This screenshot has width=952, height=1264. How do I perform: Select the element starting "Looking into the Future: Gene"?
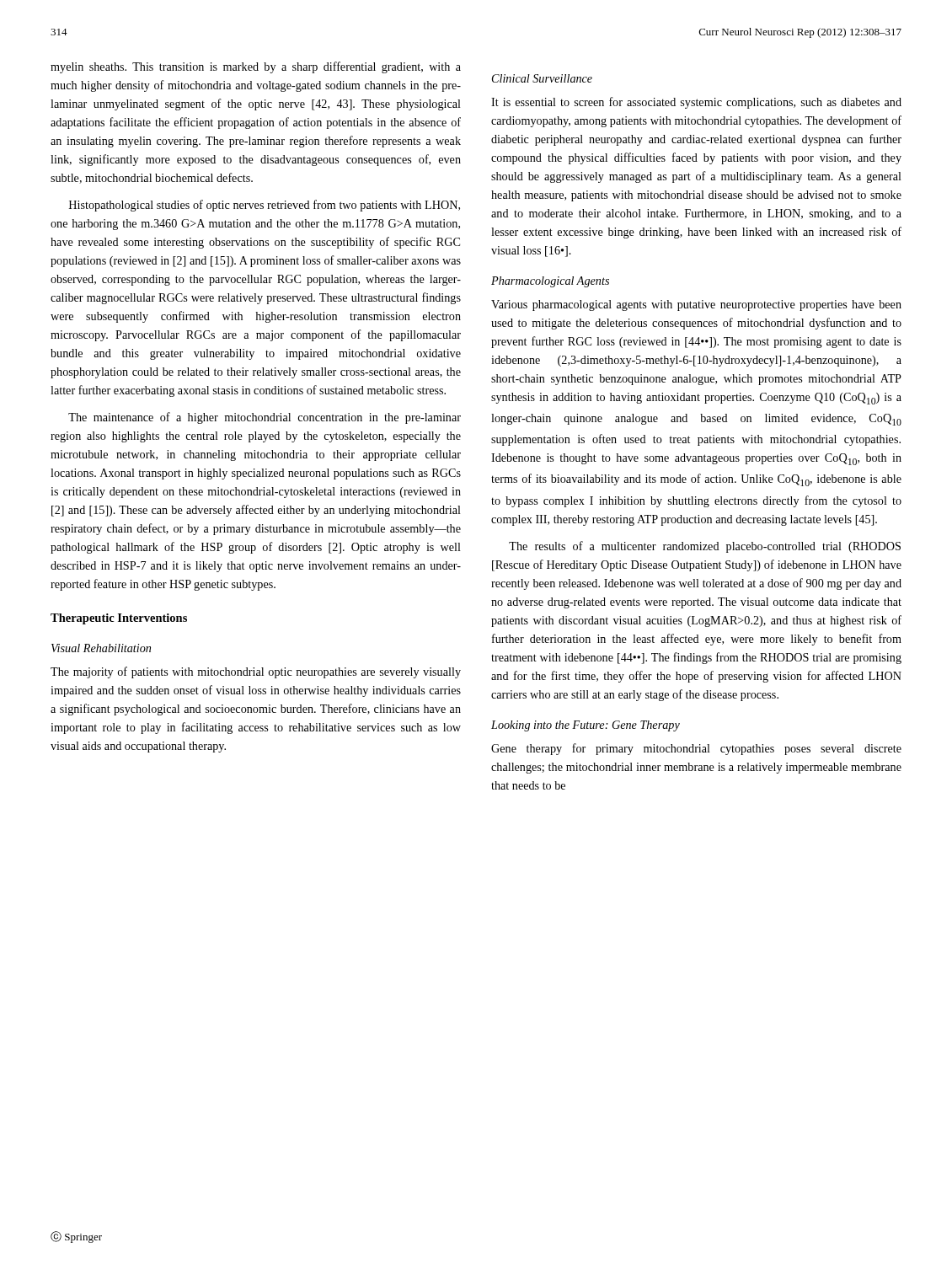(585, 724)
